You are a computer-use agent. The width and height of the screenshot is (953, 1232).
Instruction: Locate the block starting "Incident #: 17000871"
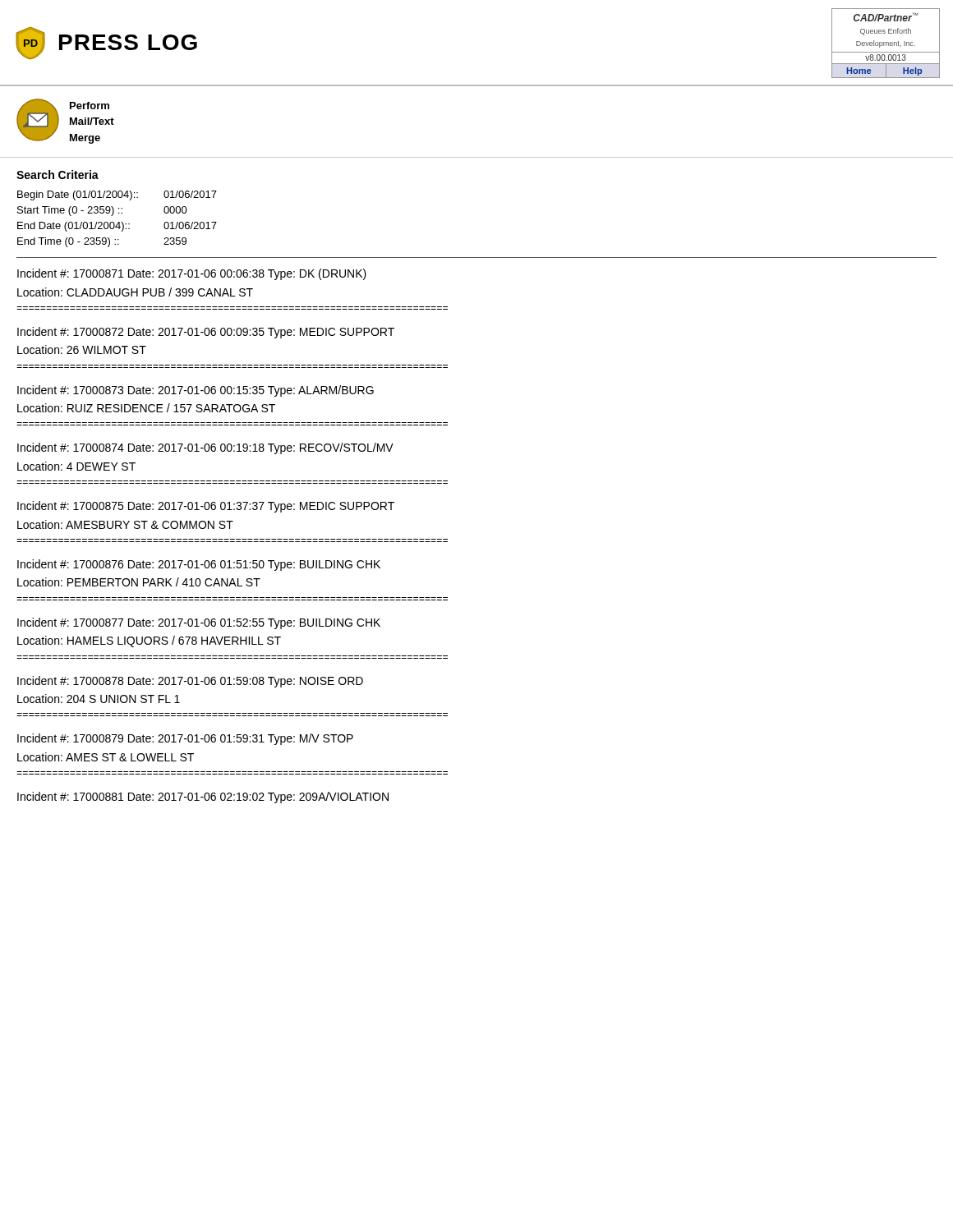[x=192, y=274]
